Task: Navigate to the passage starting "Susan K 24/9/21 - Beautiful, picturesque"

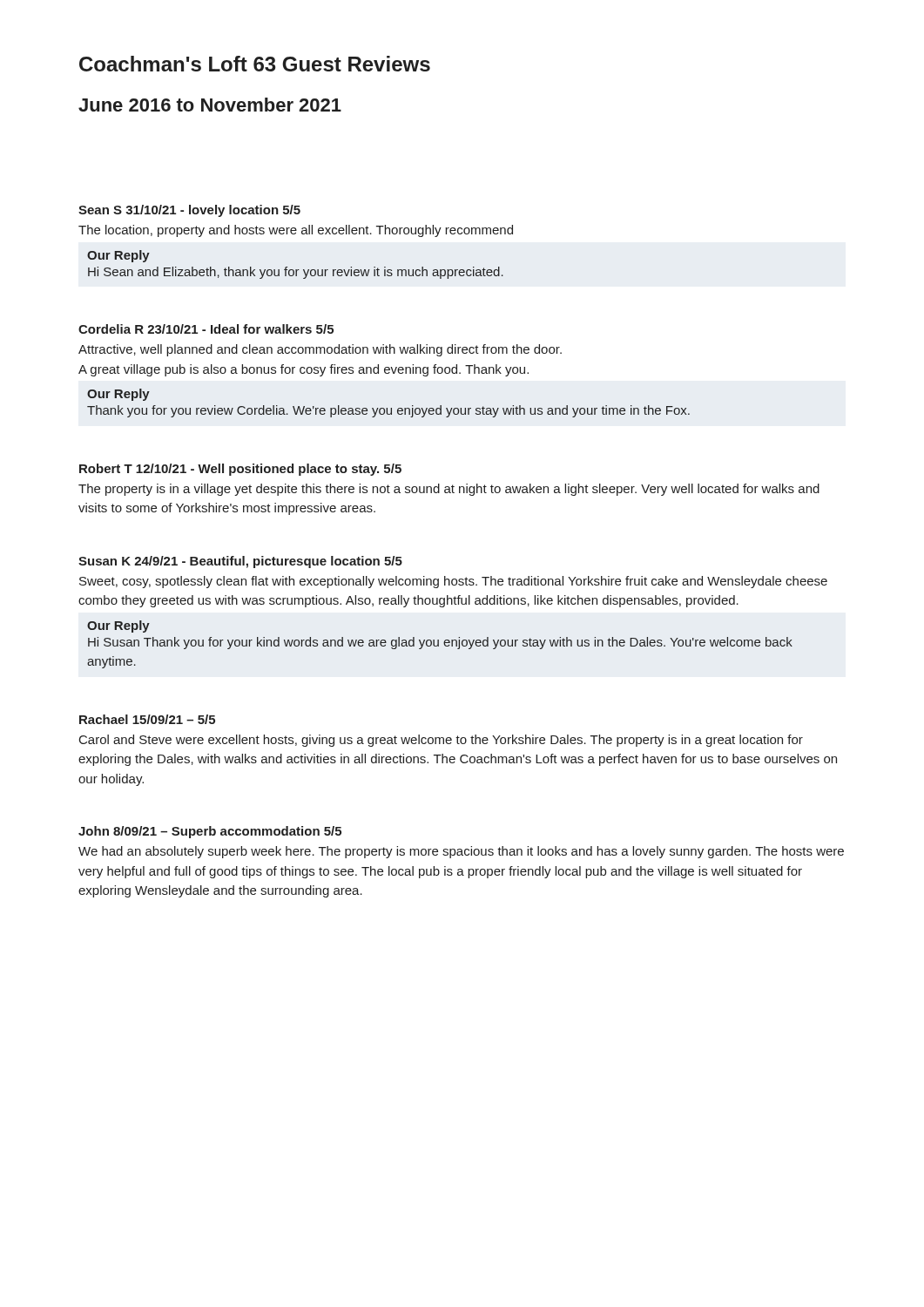Action: point(240,560)
